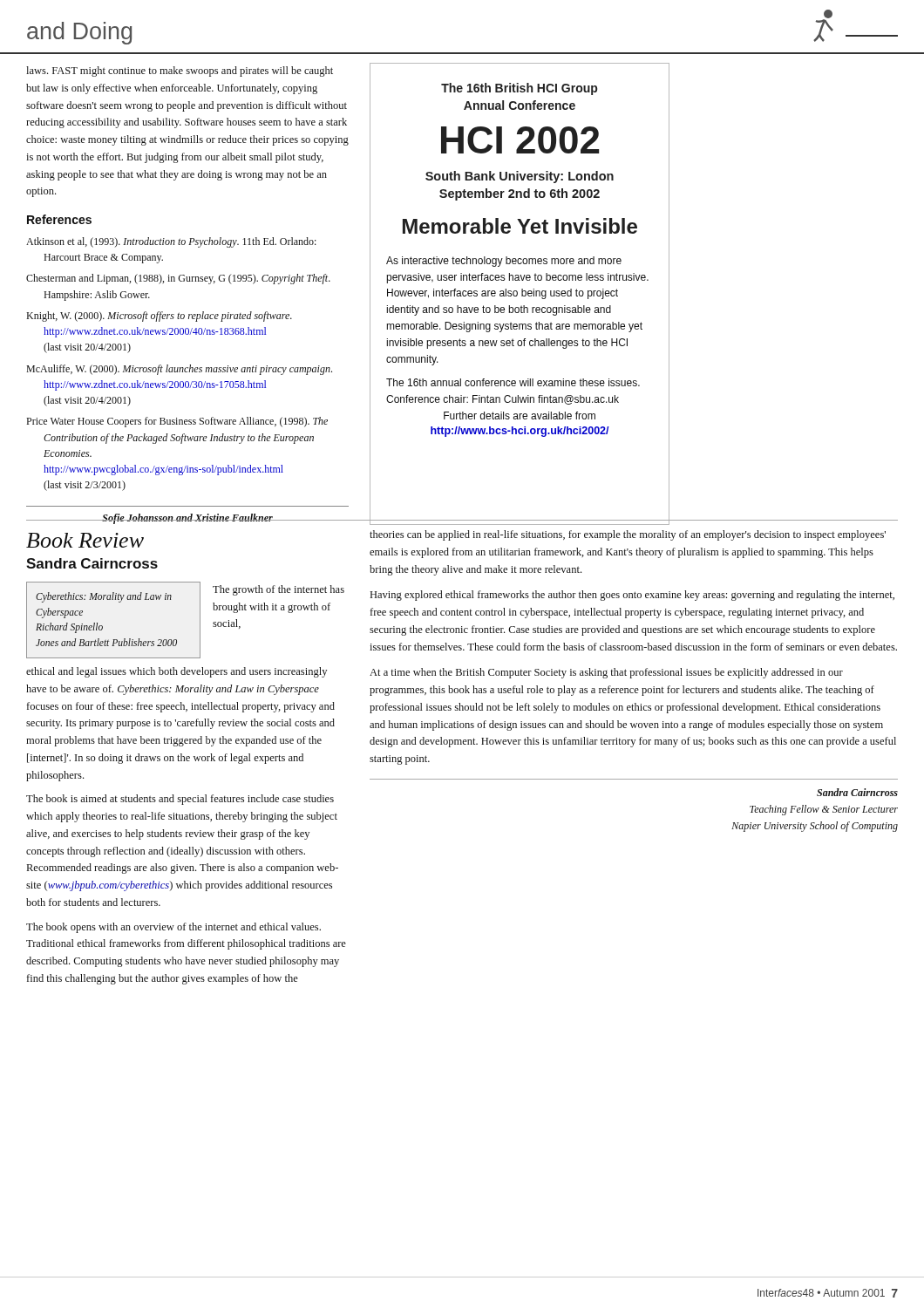Locate the text "Sandra Cairncross"

click(x=92, y=564)
